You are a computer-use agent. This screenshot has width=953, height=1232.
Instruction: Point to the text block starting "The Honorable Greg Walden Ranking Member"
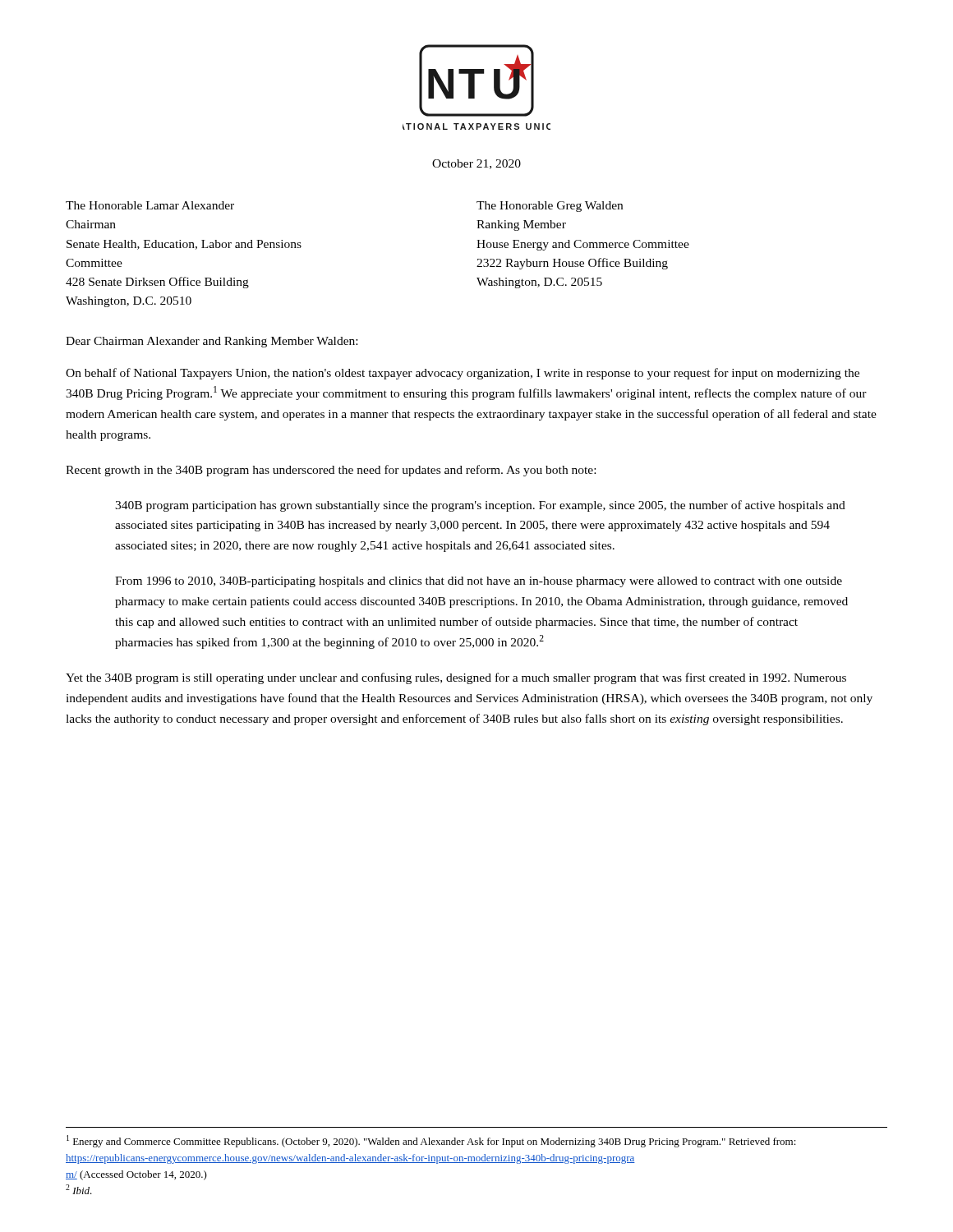[x=583, y=243]
